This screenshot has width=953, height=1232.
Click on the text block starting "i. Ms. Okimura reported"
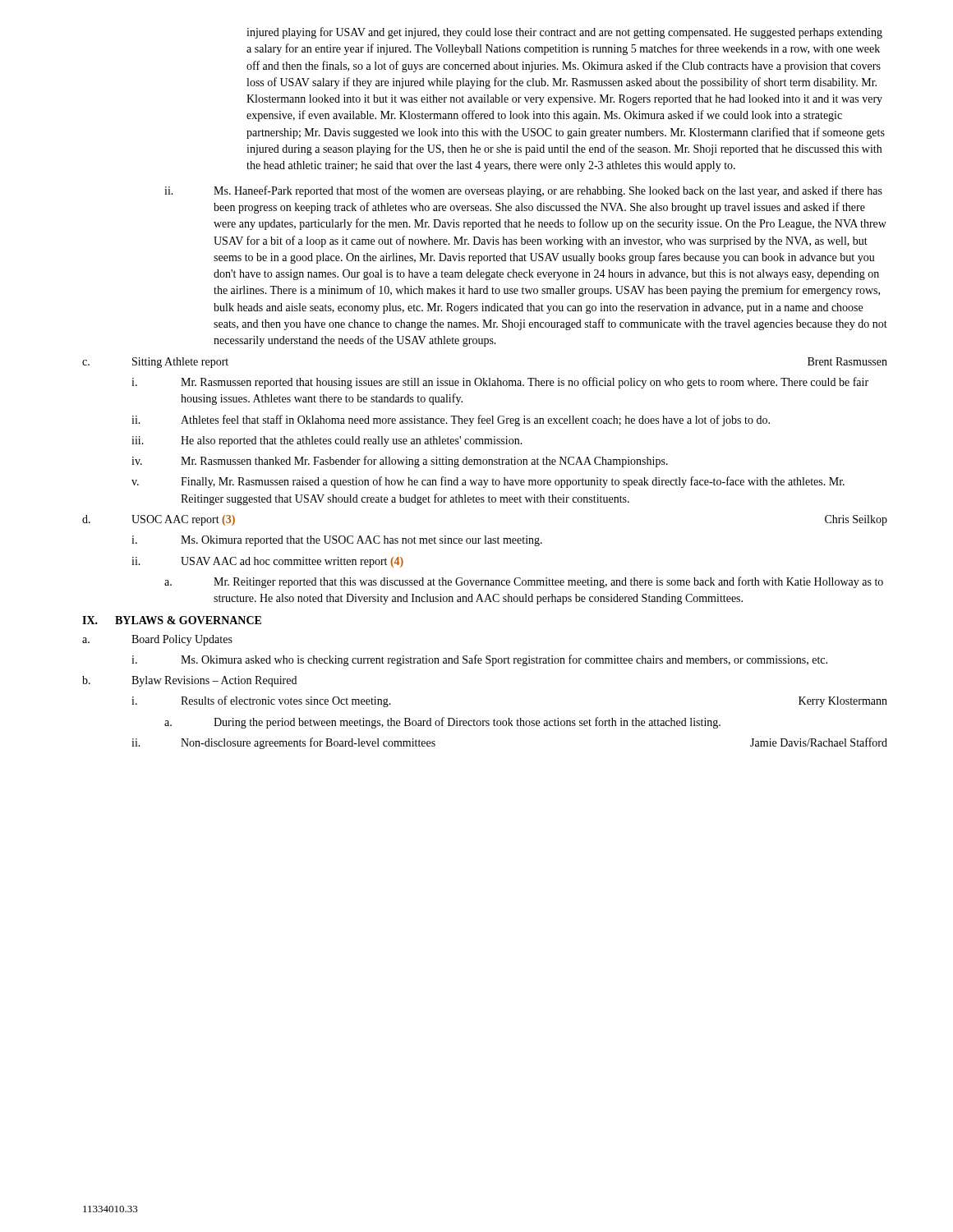[x=509, y=541]
